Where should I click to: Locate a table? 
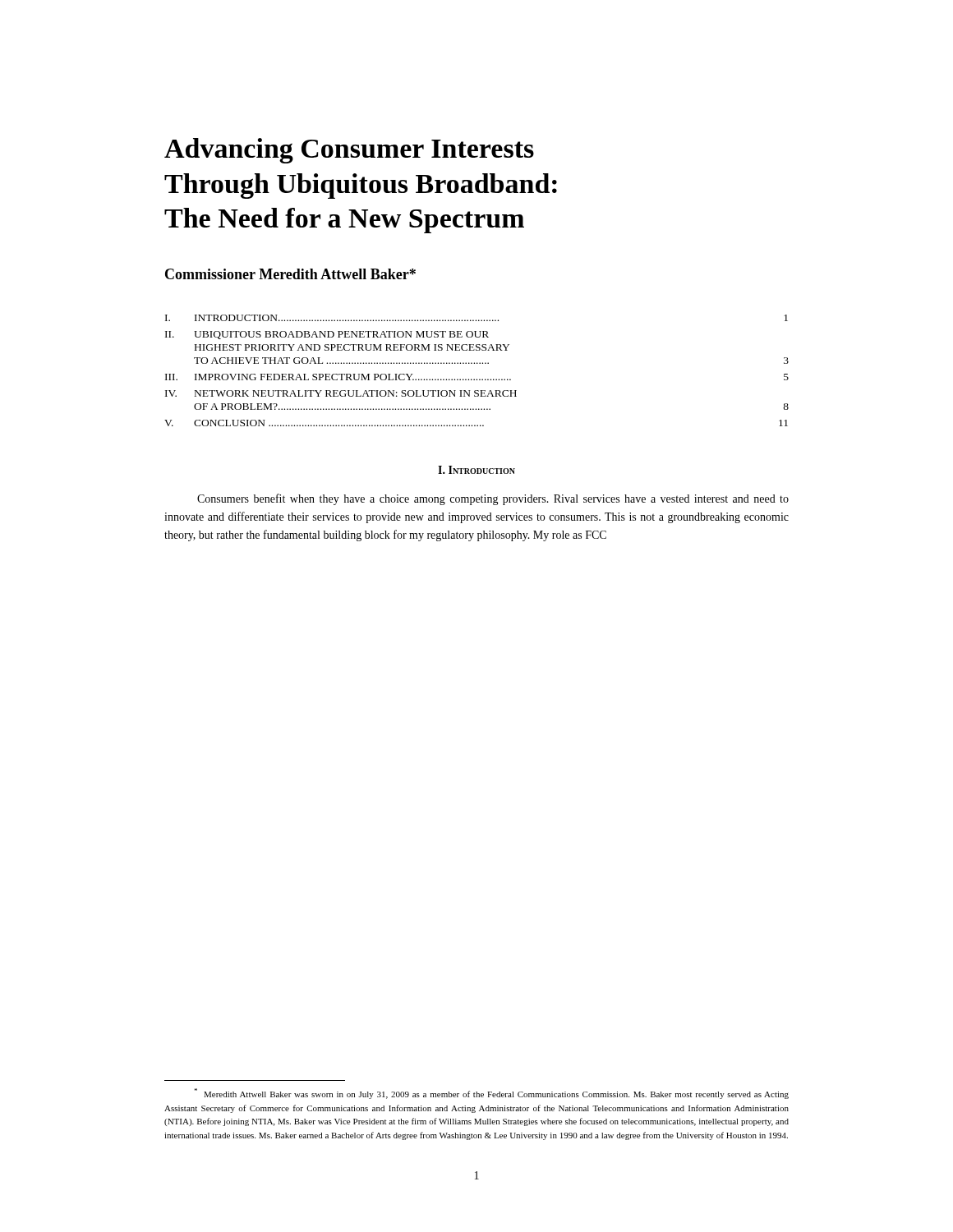[x=476, y=370]
